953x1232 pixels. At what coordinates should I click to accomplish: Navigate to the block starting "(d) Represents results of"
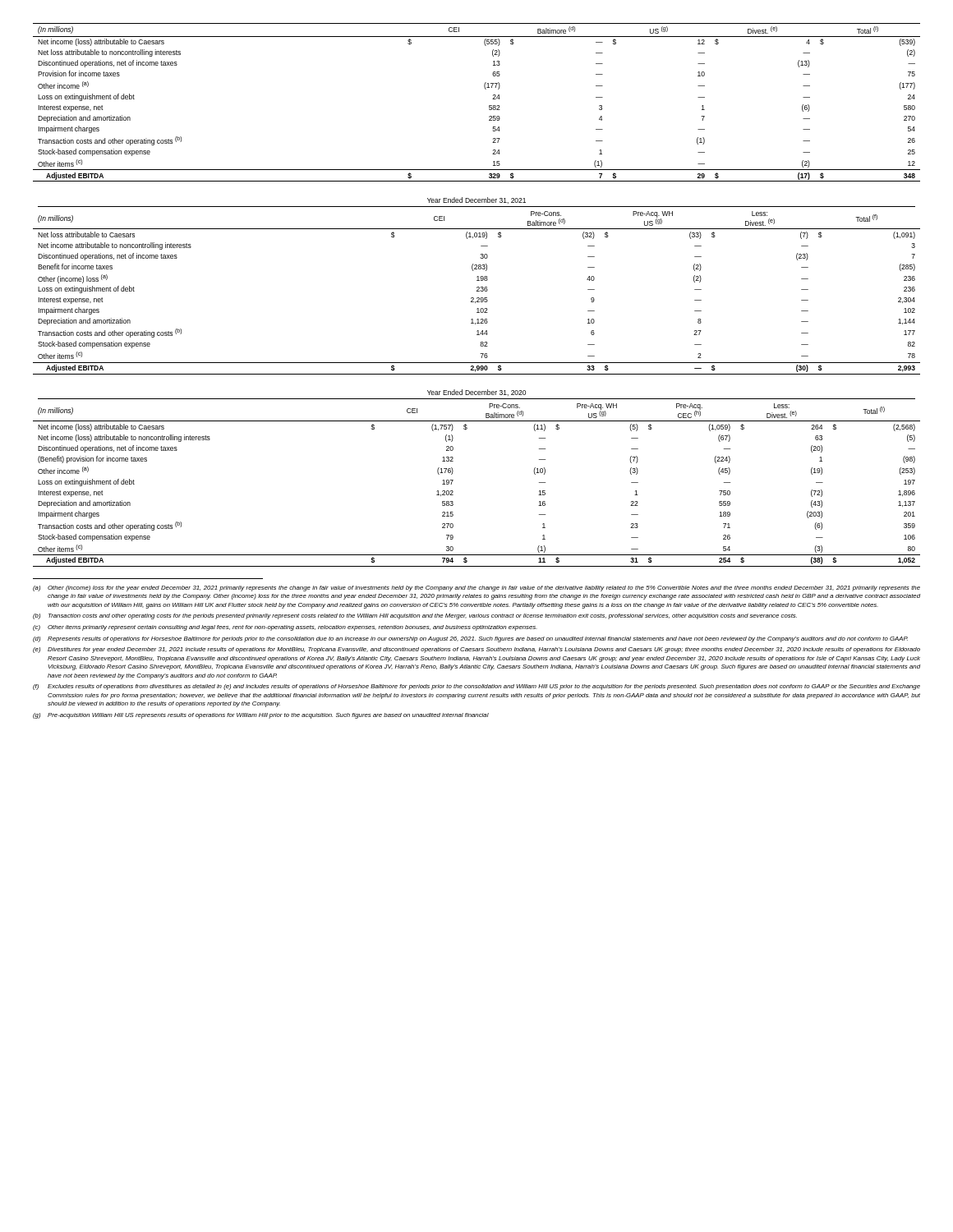(471, 639)
